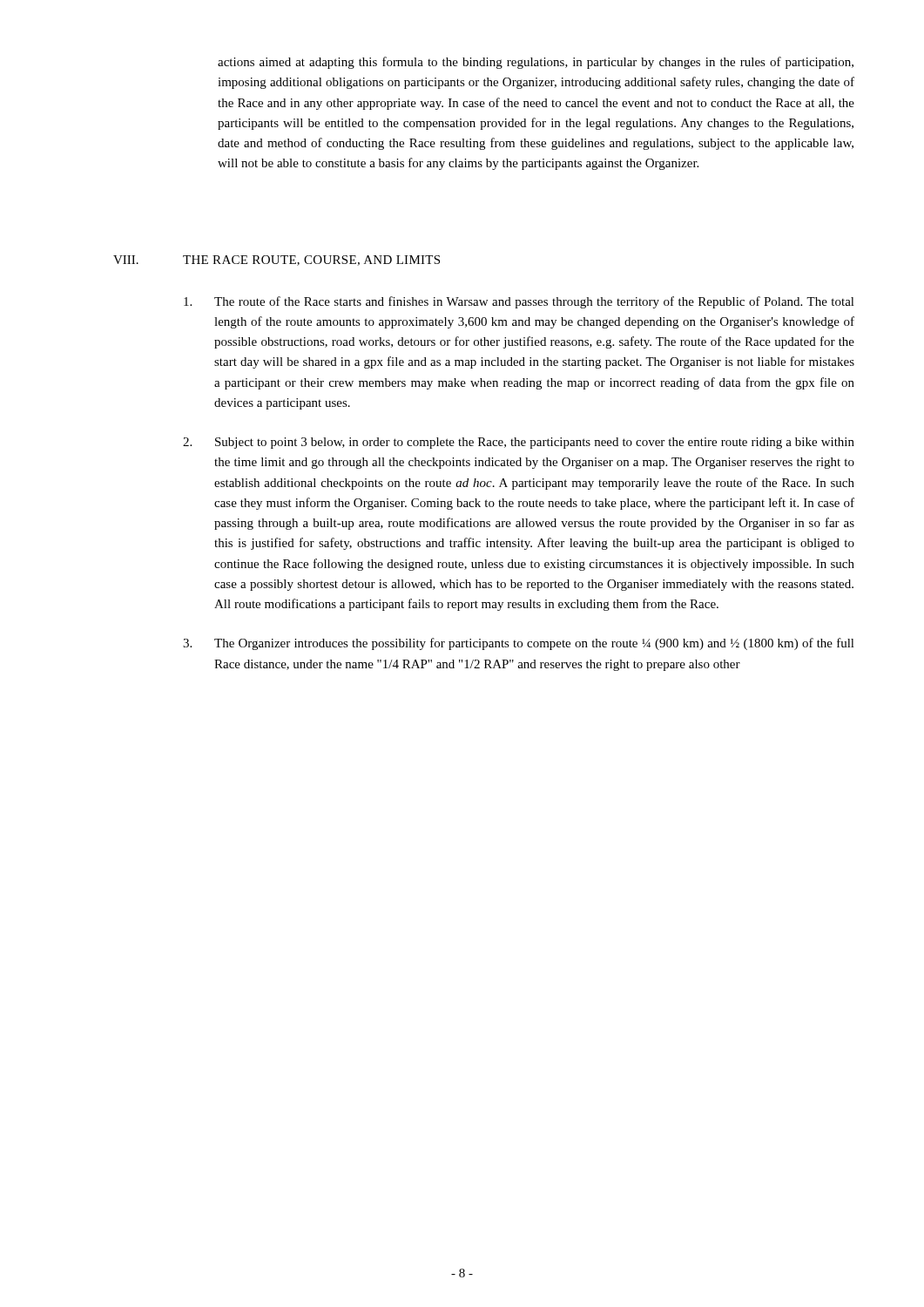The image size is (924, 1307).
Task: Select the list item containing "The route of the Race starts"
Action: (x=519, y=352)
